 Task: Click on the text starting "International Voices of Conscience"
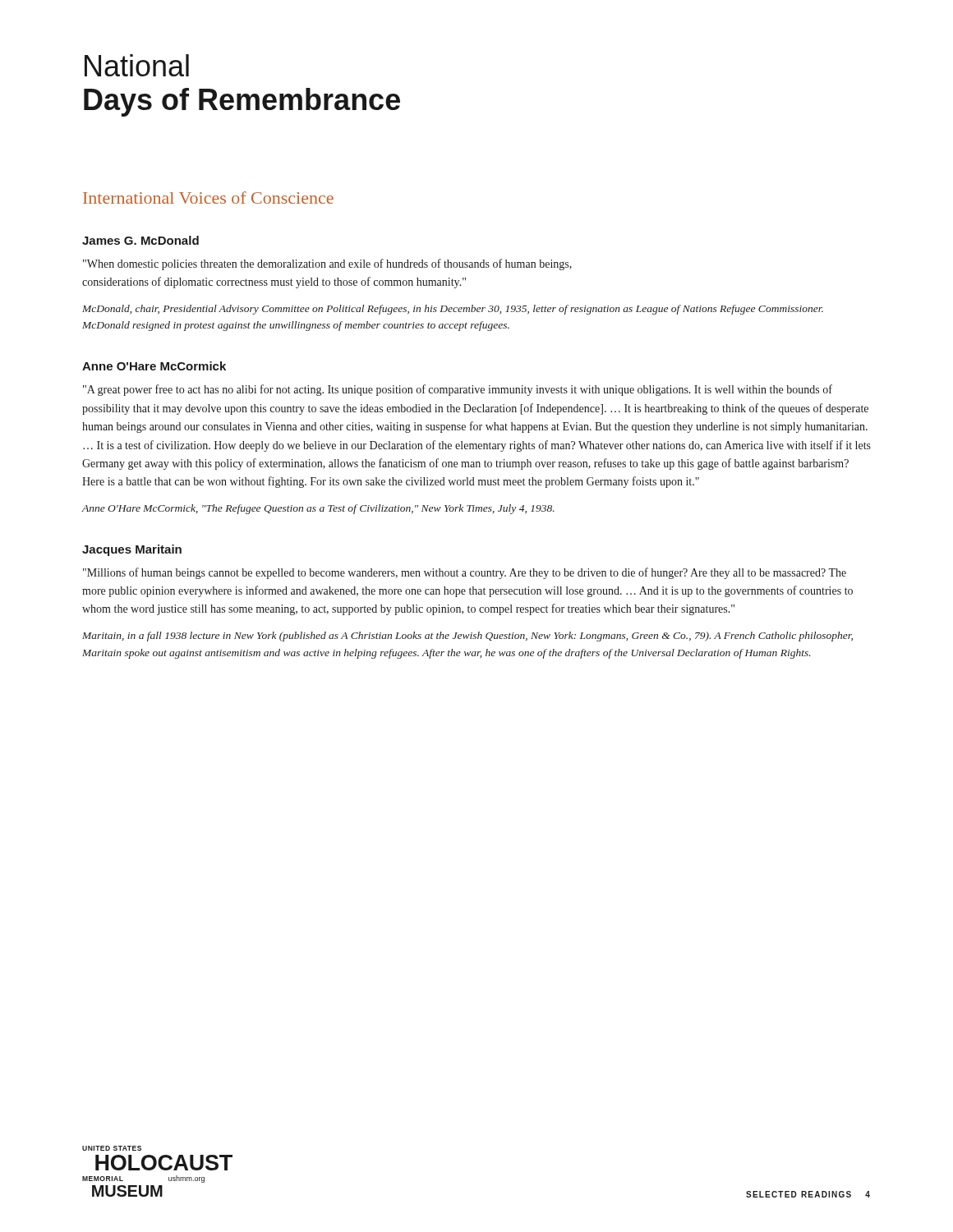click(x=208, y=198)
